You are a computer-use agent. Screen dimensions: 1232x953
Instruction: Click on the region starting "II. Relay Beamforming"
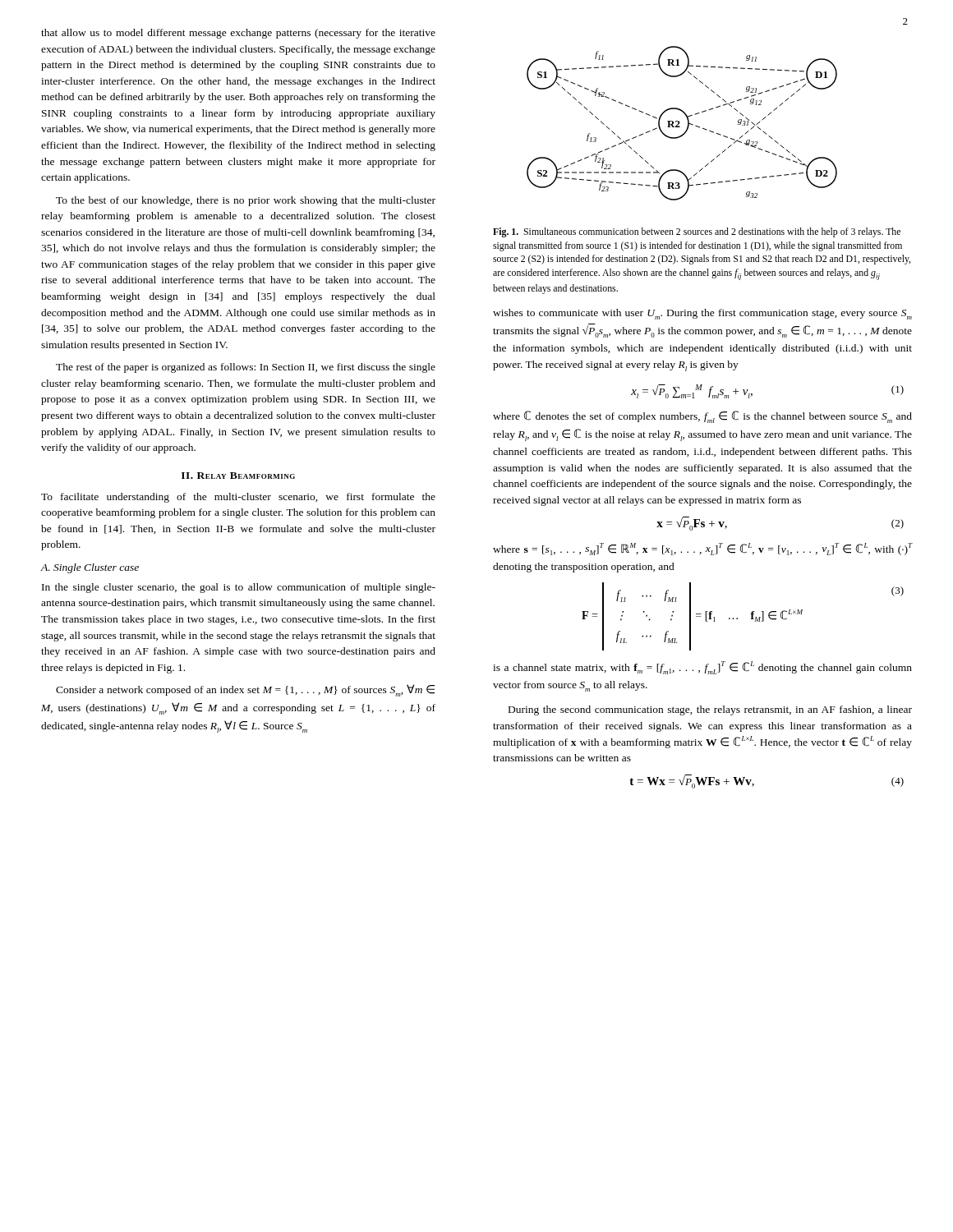point(238,475)
